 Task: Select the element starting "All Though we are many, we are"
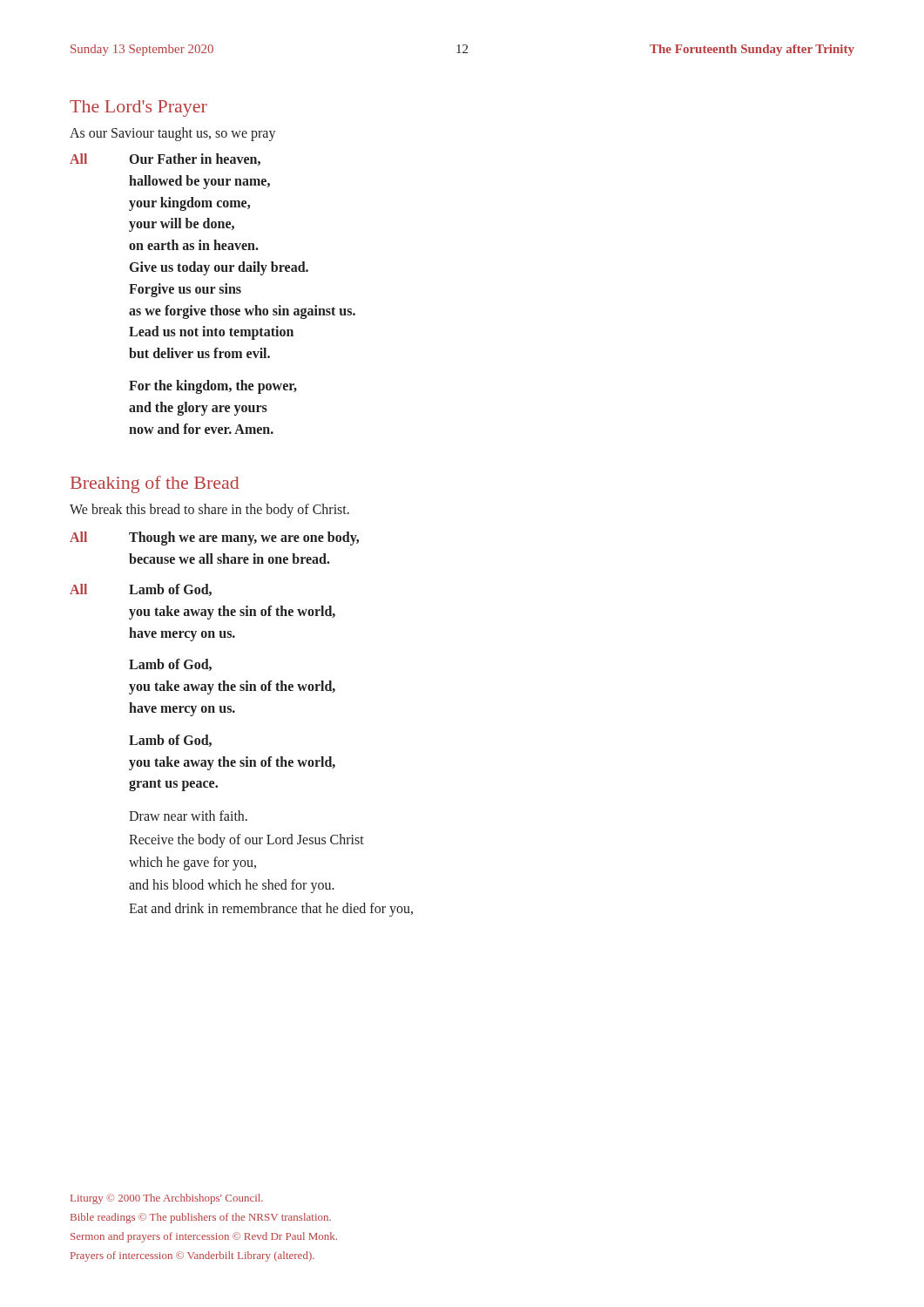pos(214,538)
